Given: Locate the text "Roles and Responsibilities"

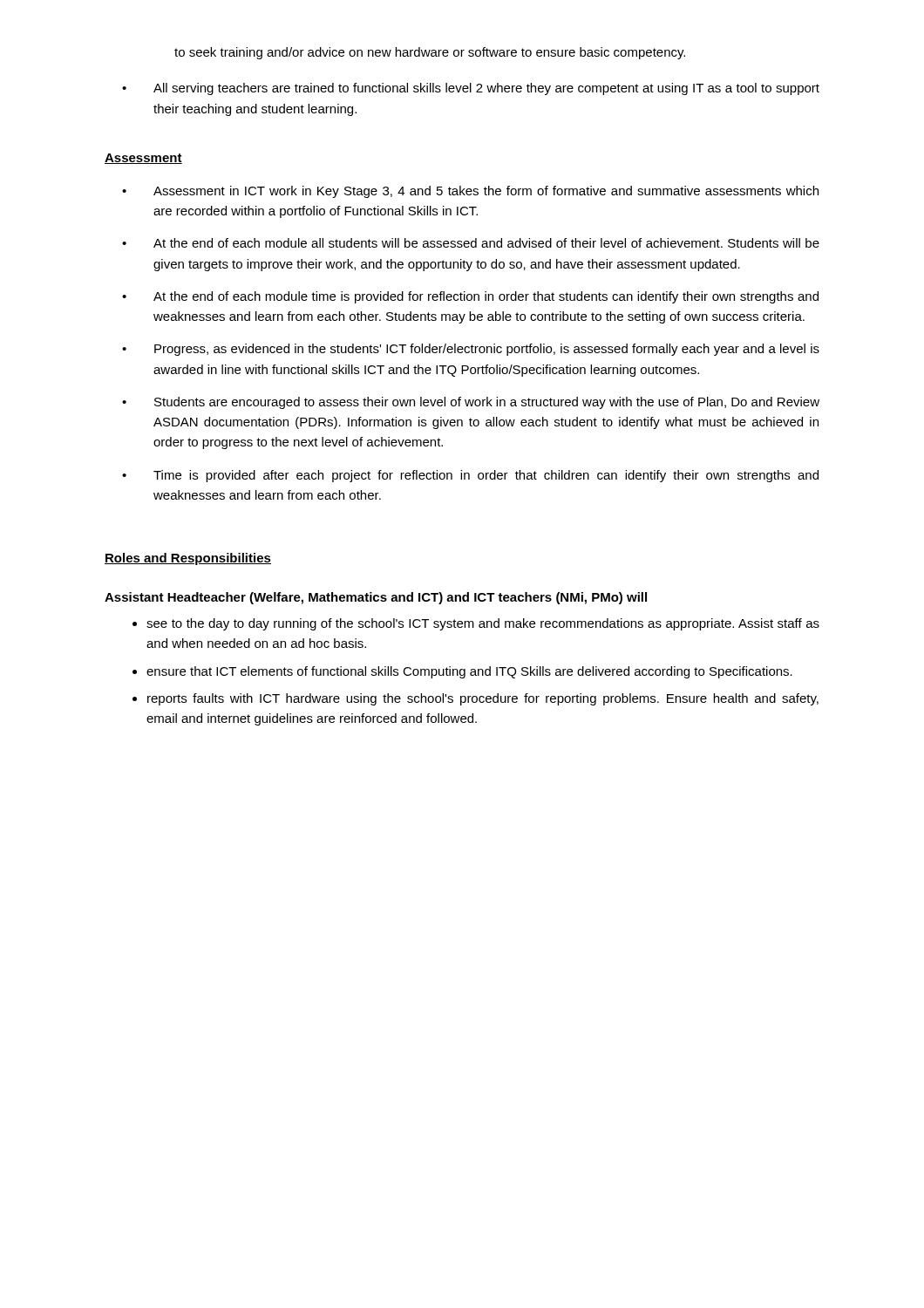Looking at the screenshot, I should [x=188, y=558].
